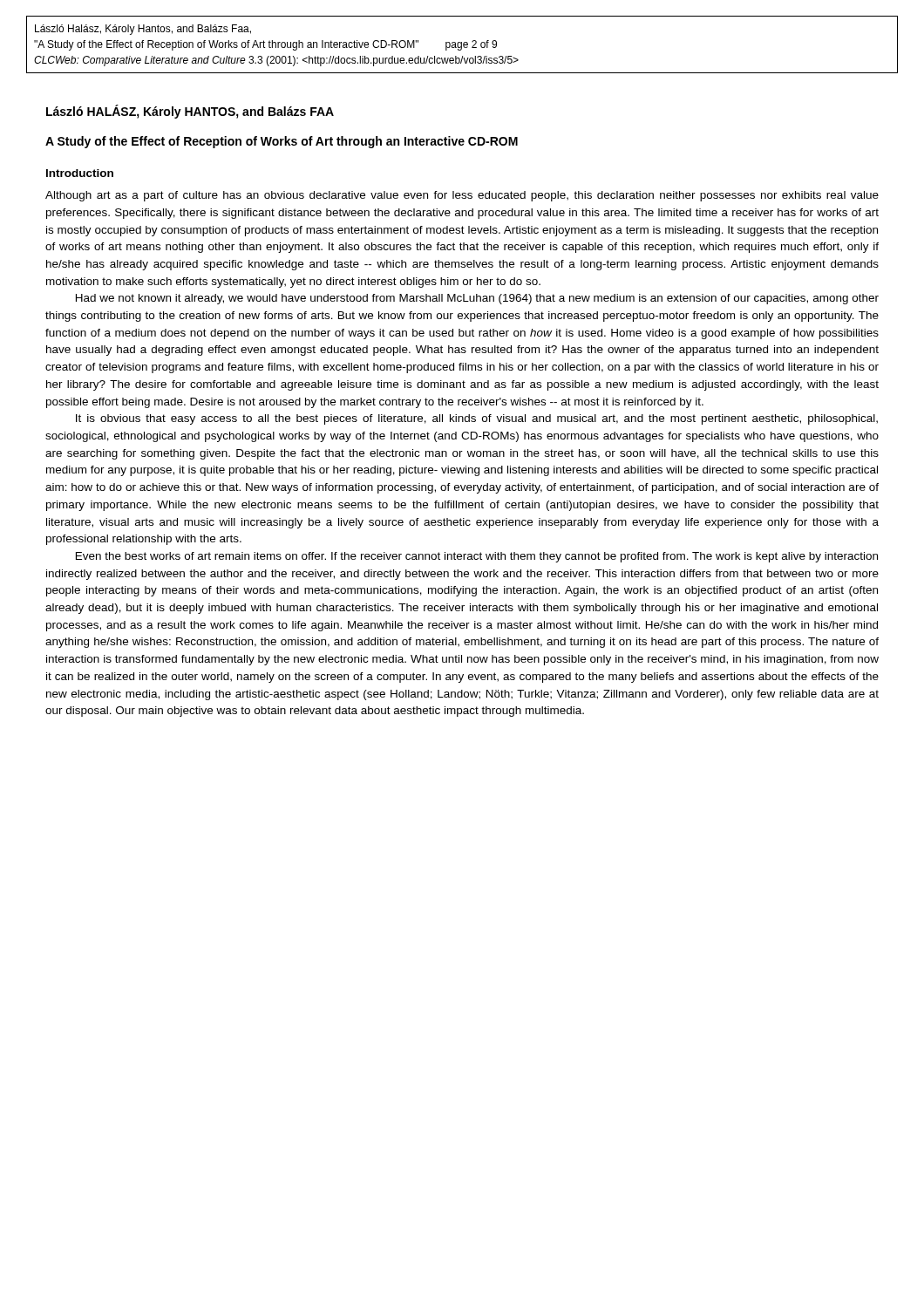Point to the block beginning "Although art as a"
This screenshot has width=924, height=1308.
462,453
